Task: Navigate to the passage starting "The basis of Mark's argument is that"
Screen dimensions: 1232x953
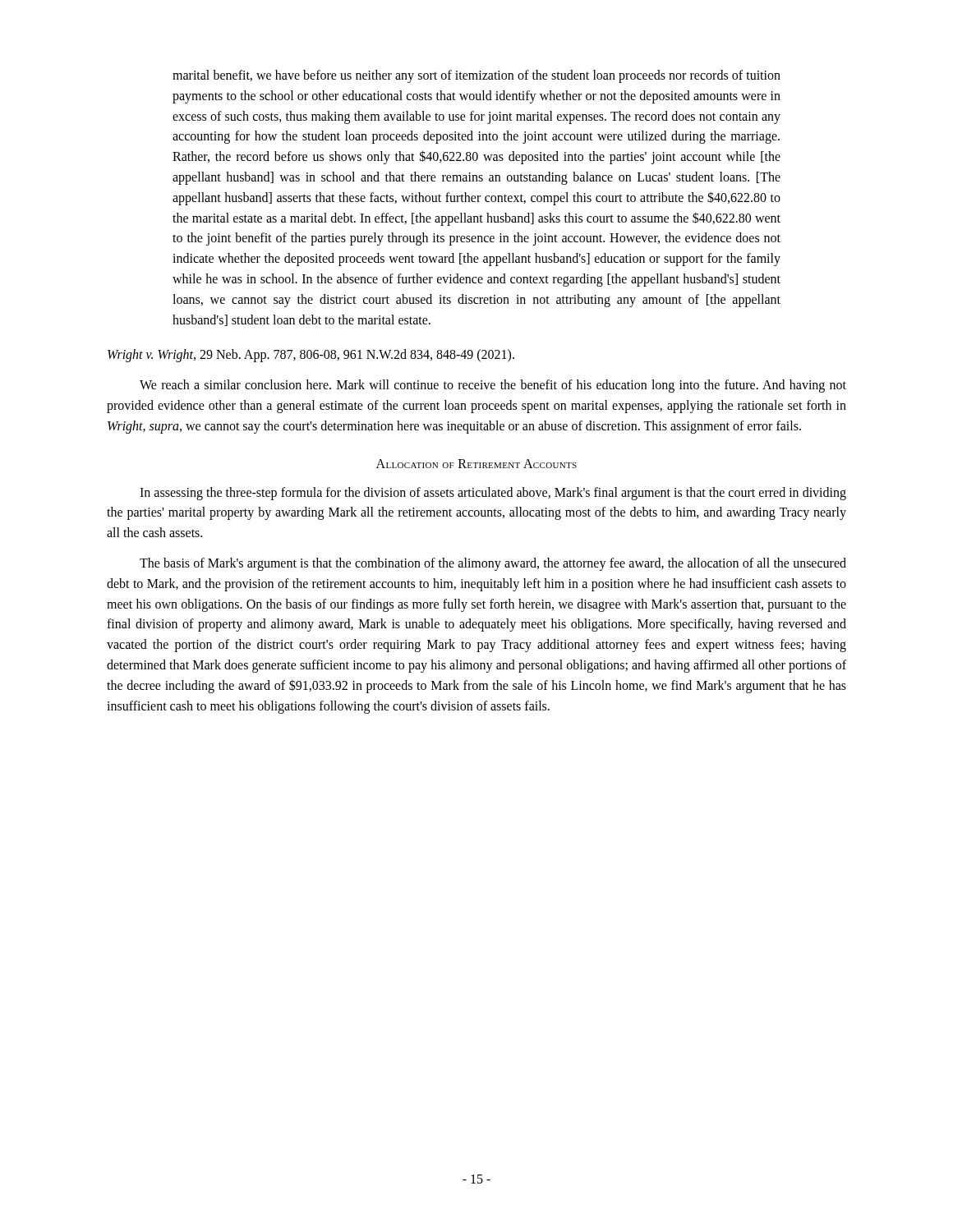Action: (x=476, y=634)
